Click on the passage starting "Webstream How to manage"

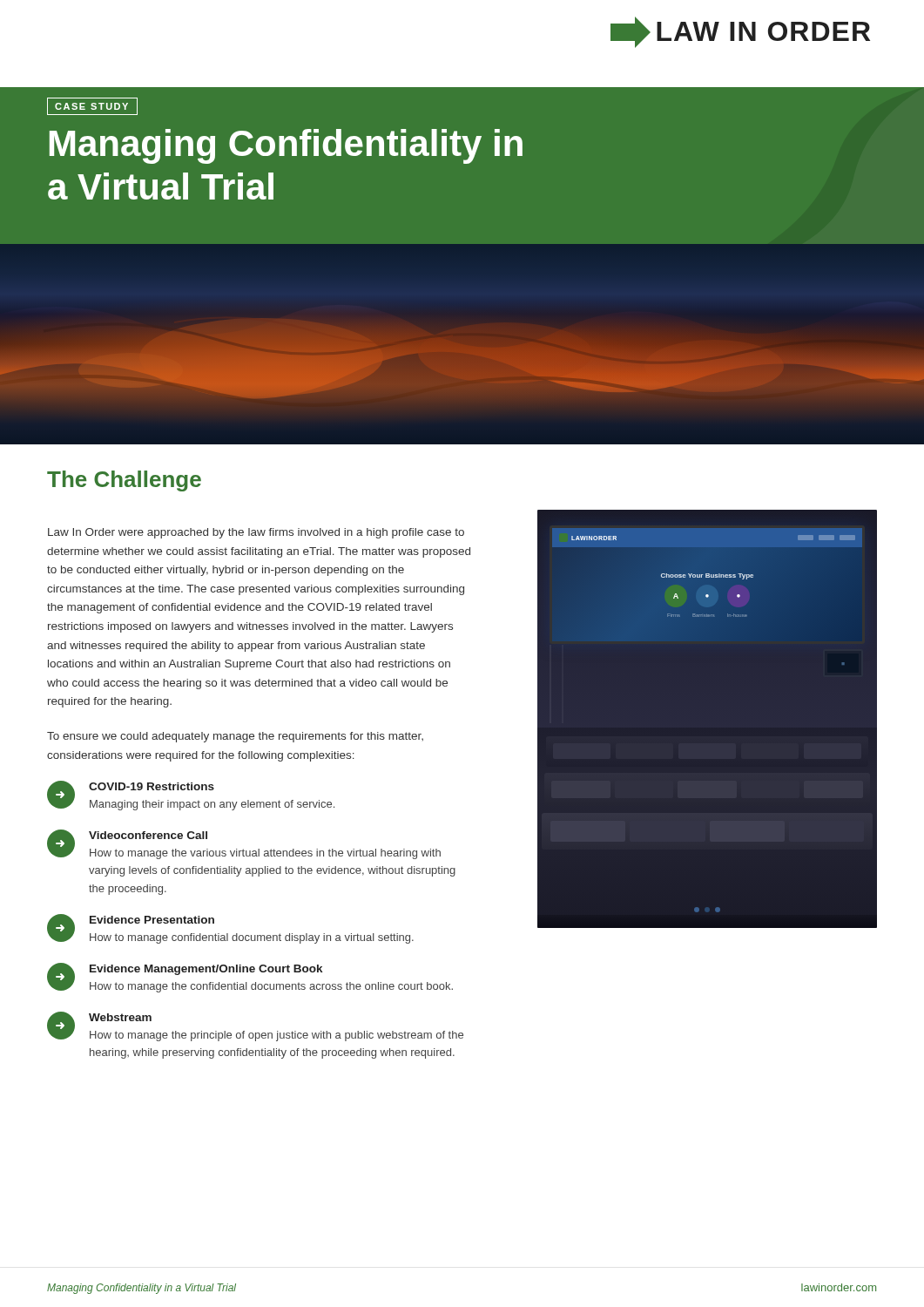click(x=260, y=1036)
